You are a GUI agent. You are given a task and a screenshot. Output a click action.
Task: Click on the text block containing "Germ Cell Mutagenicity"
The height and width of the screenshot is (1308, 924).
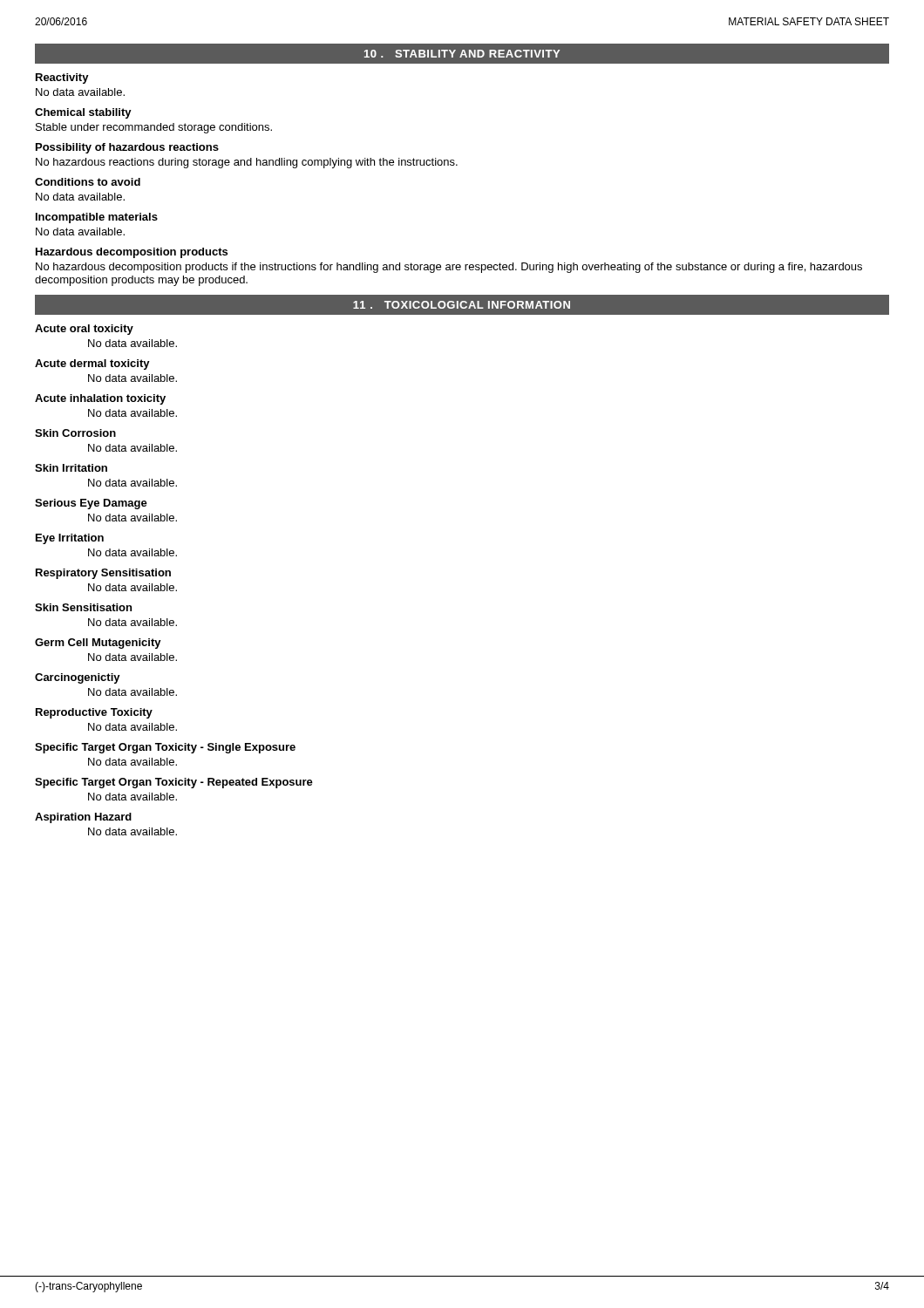[98, 644]
